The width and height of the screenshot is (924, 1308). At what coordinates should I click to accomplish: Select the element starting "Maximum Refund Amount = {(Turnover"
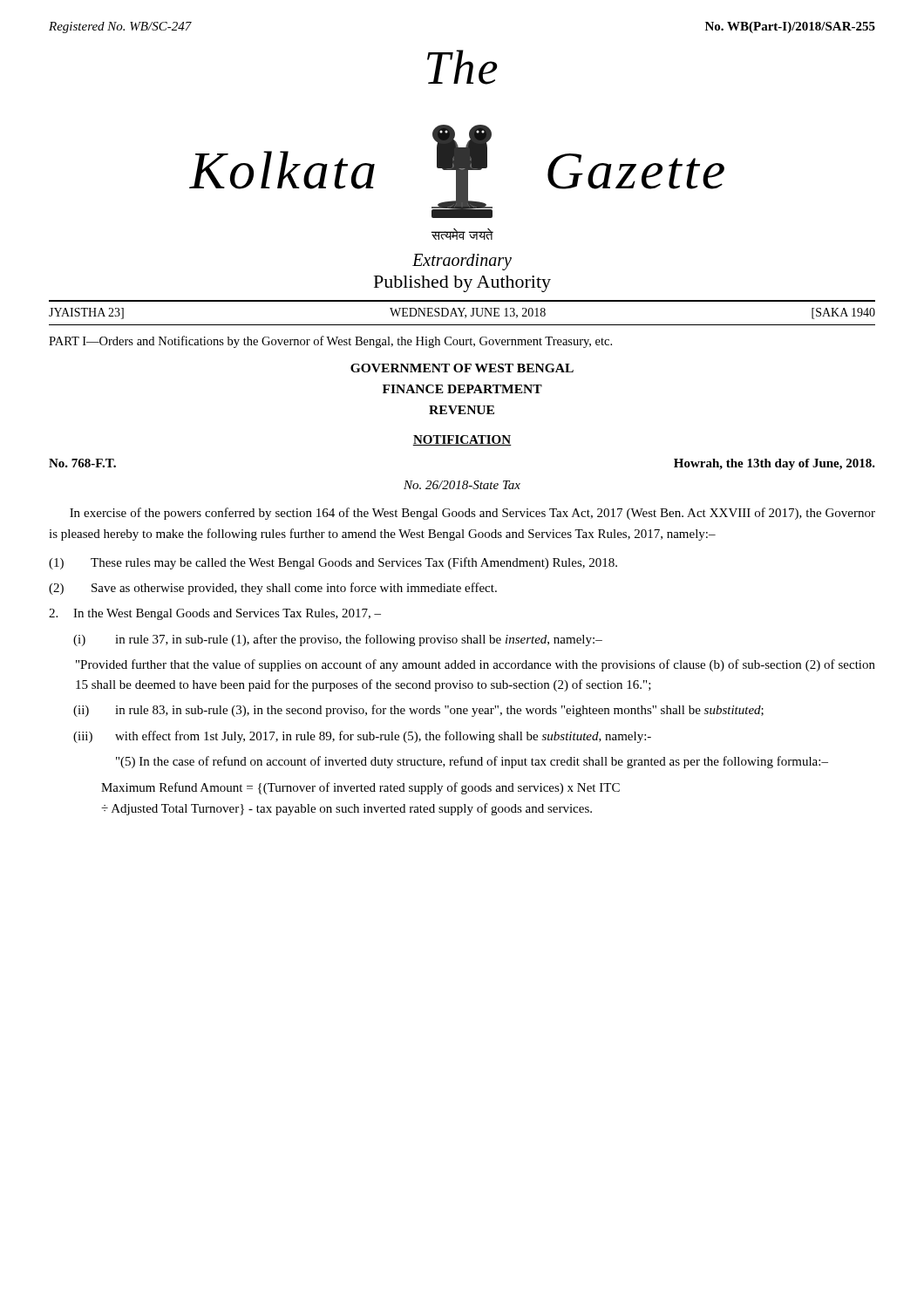click(x=361, y=798)
